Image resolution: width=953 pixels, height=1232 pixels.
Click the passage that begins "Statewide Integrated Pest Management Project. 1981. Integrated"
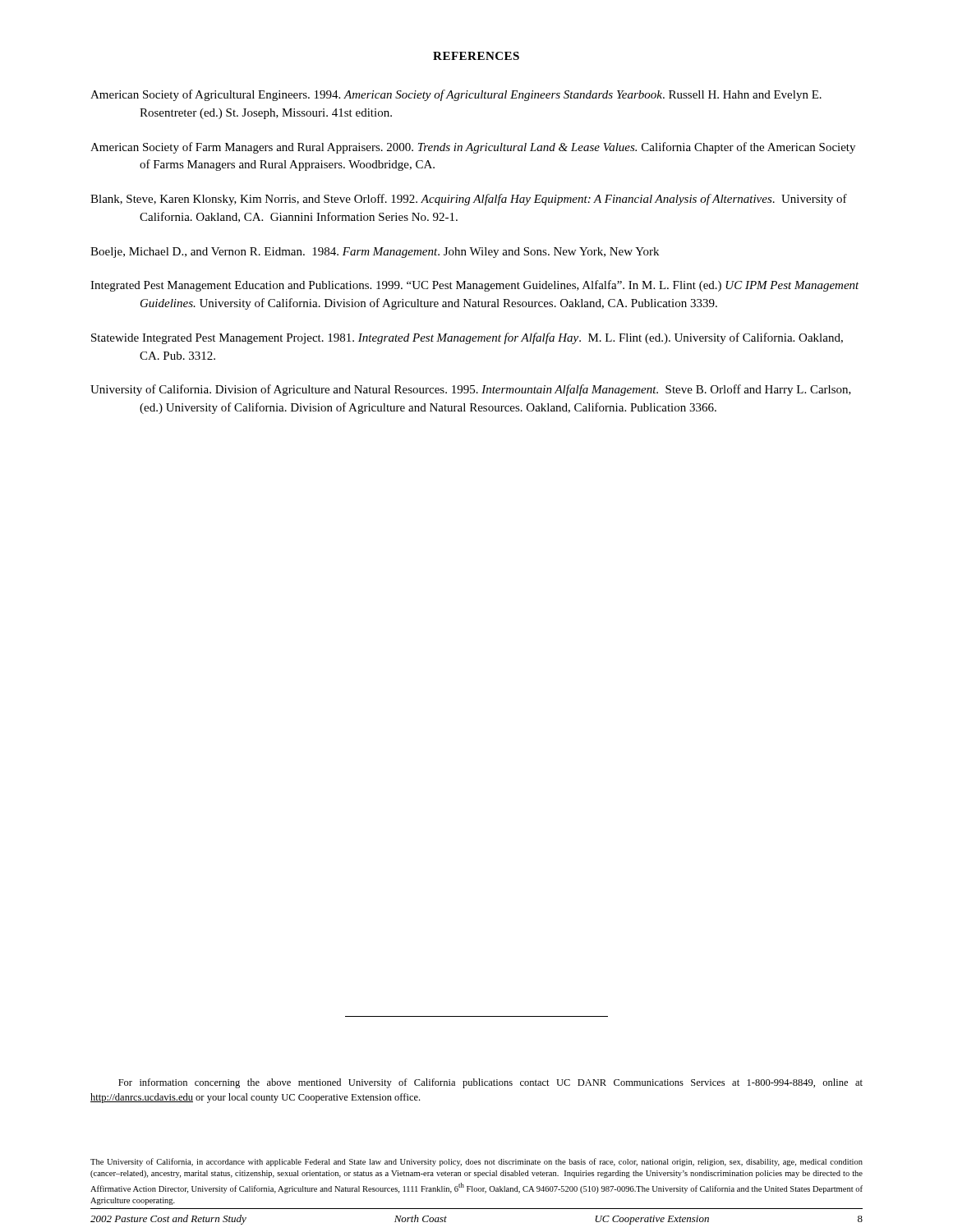(467, 346)
